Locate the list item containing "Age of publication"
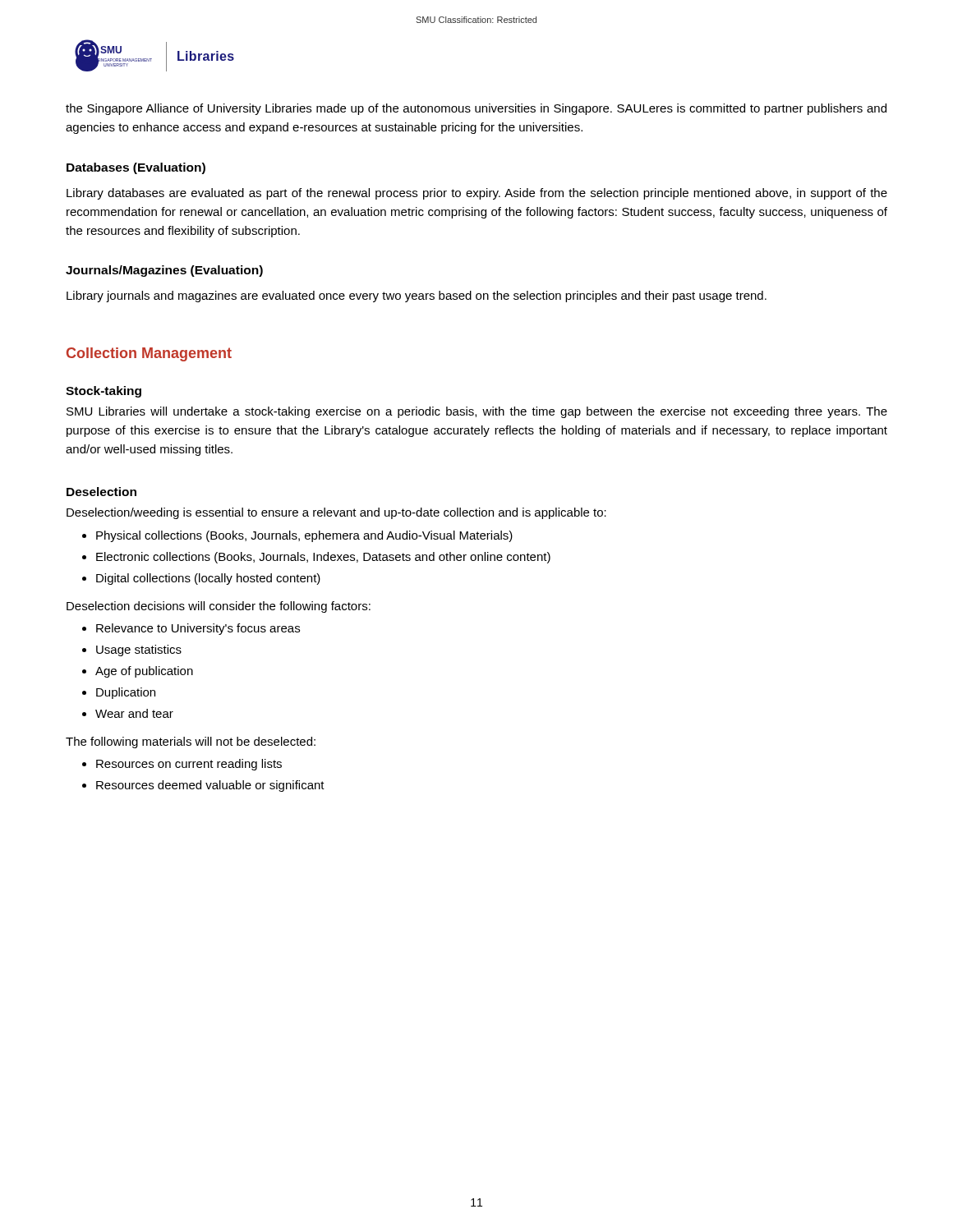Screen dimensions: 1232x953 pos(144,670)
